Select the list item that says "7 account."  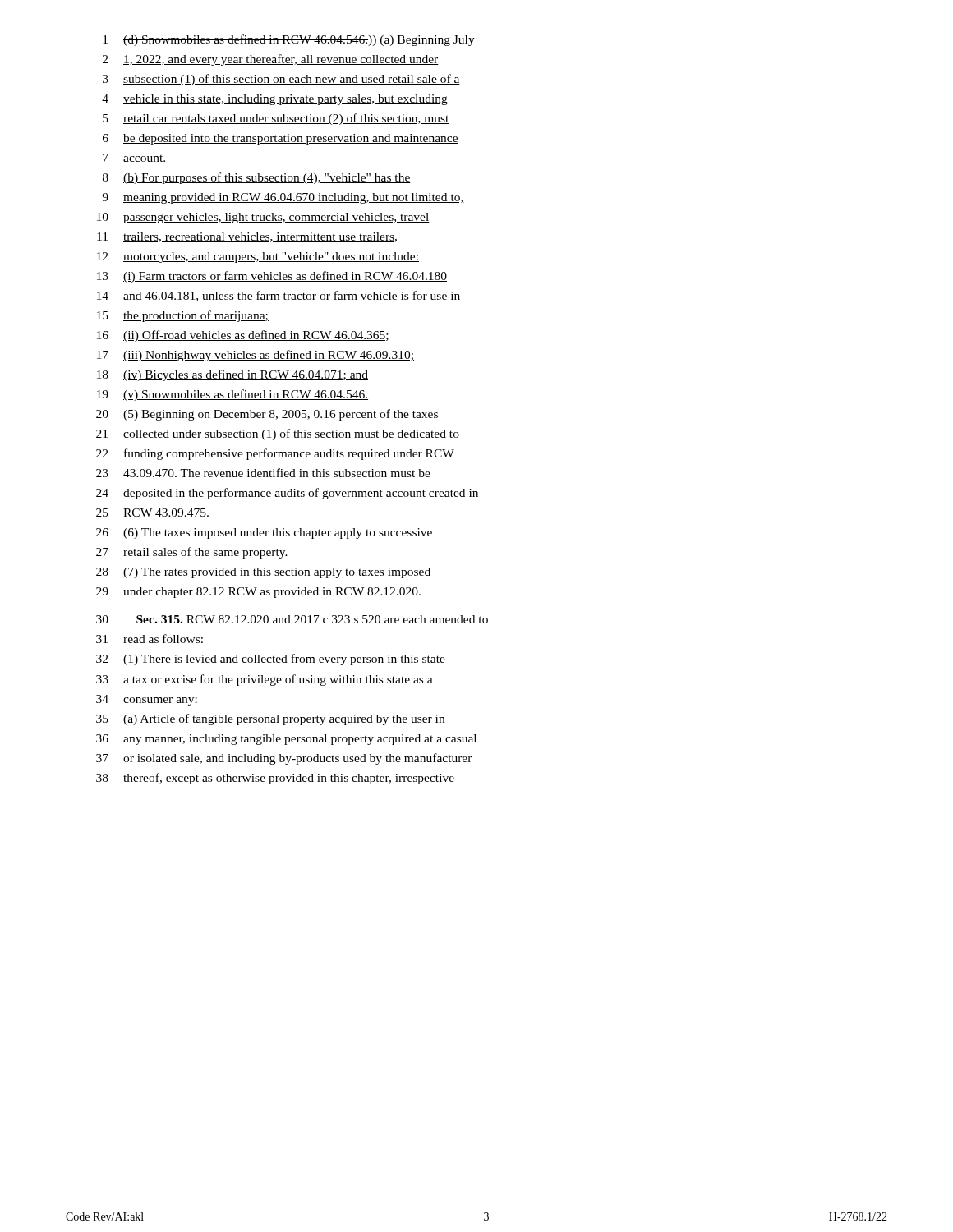tap(134, 159)
